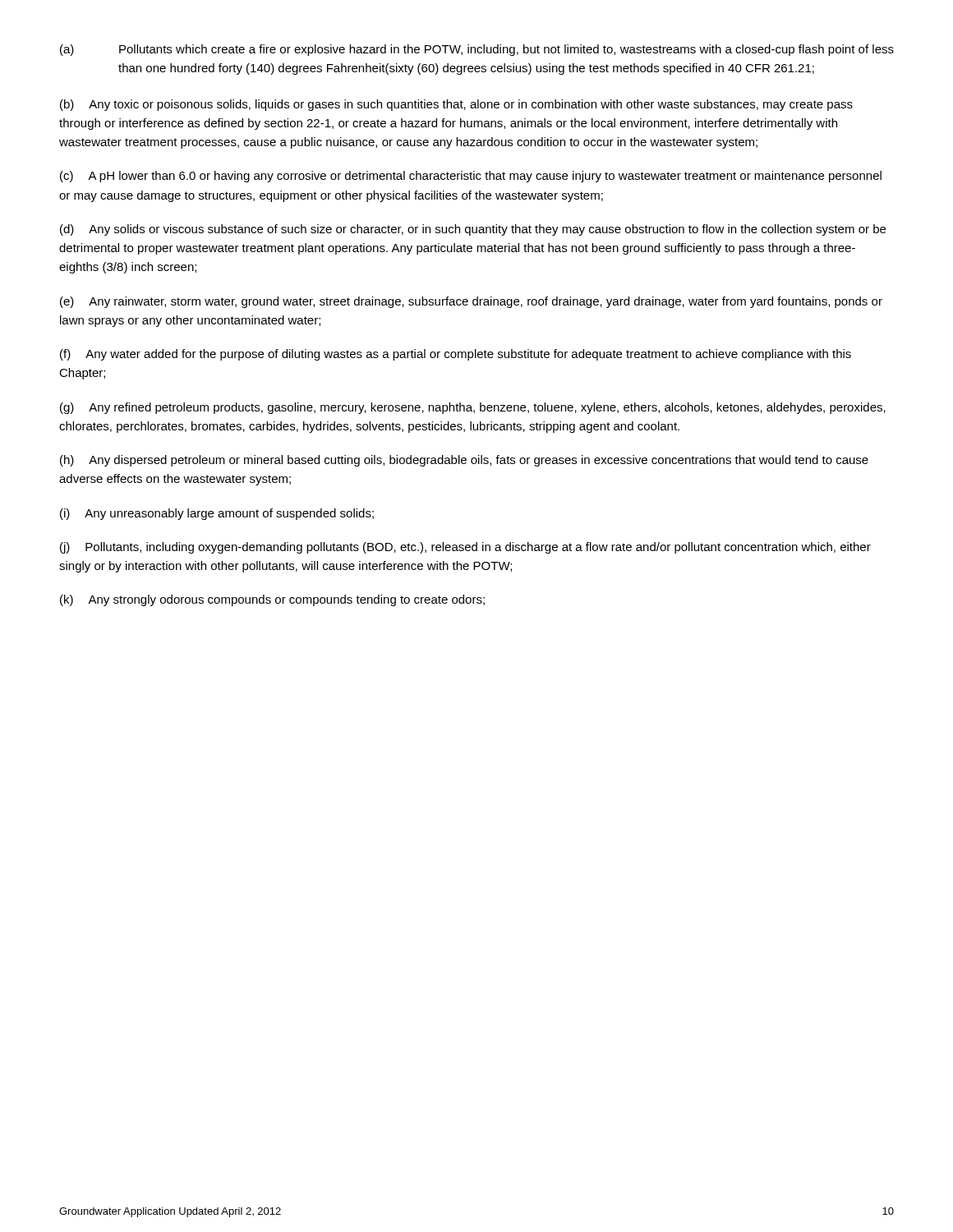Select the list item that reads "(f)Any water added for the purpose of"

[455, 363]
